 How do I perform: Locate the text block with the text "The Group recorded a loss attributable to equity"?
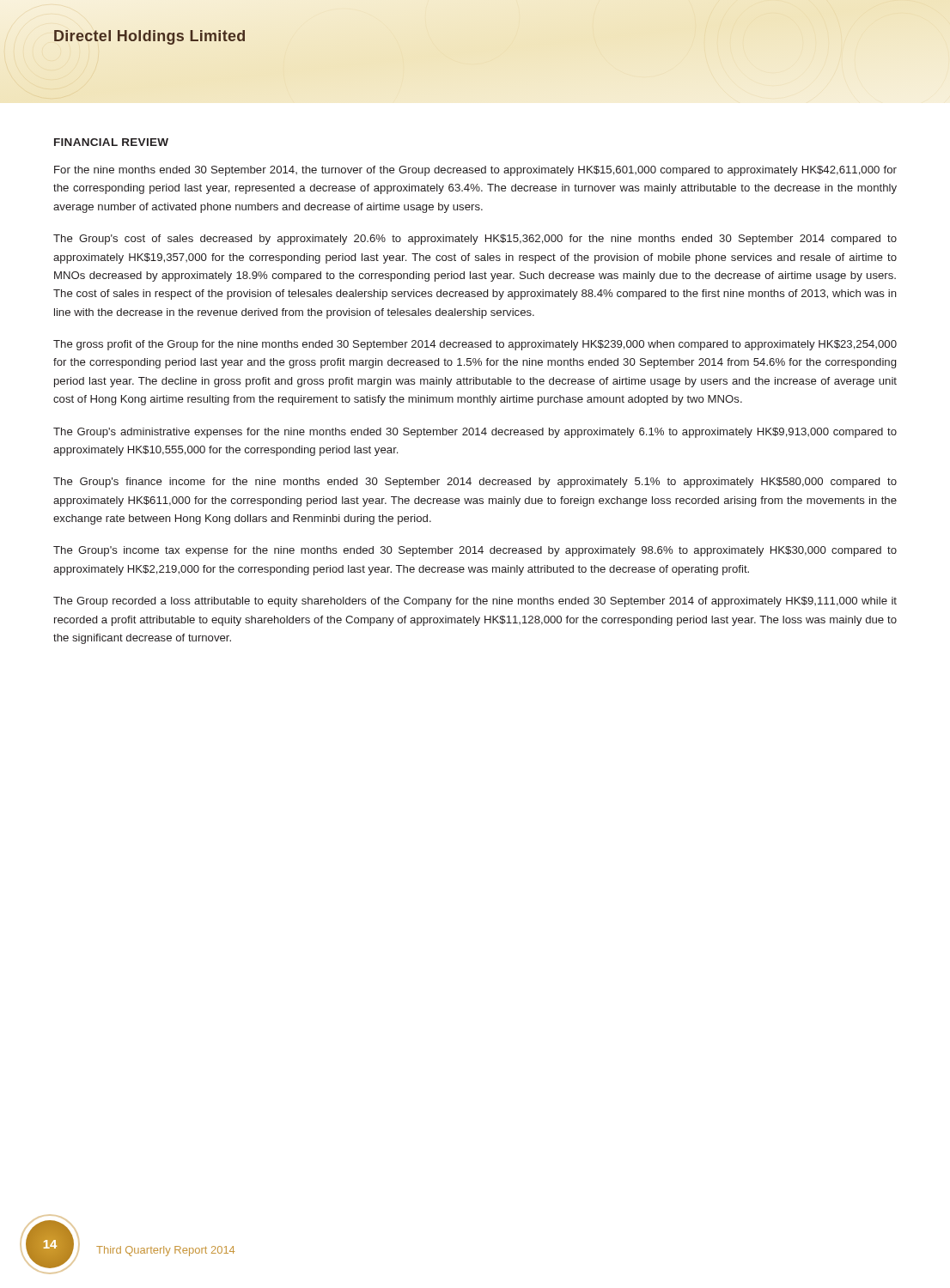click(x=475, y=619)
